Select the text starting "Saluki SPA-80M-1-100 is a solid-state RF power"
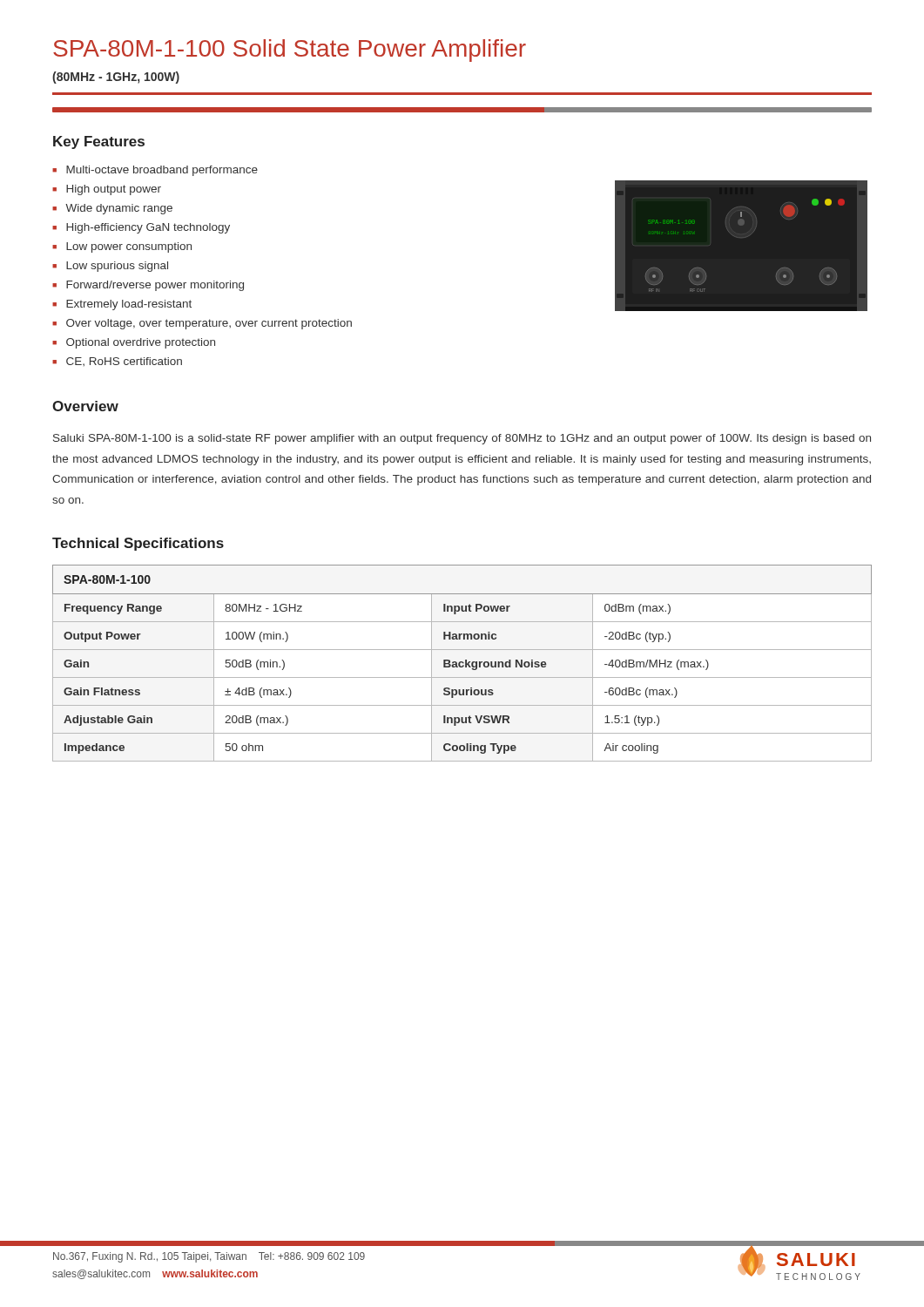 point(462,469)
